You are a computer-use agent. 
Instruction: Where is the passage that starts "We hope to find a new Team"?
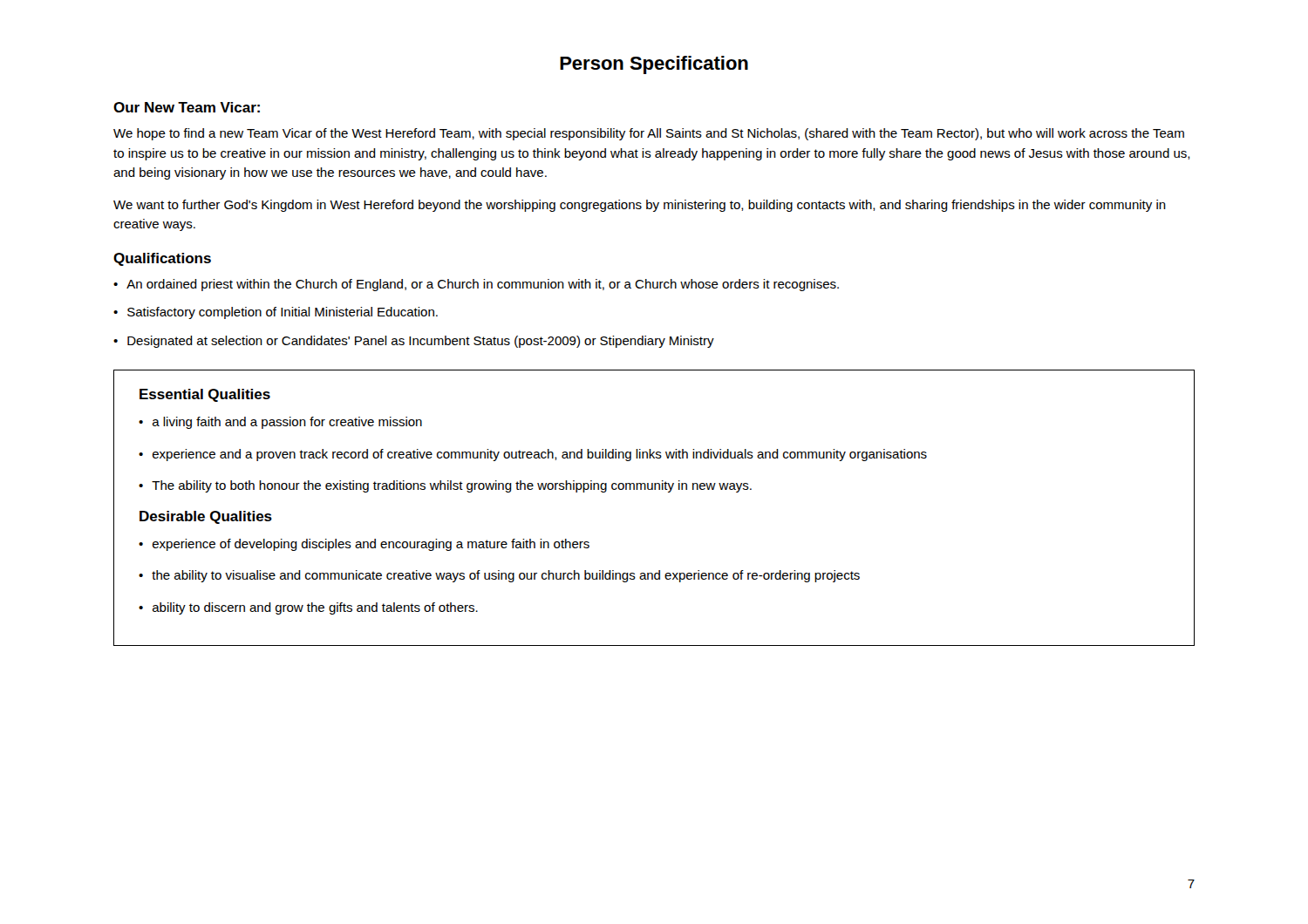[x=652, y=153]
